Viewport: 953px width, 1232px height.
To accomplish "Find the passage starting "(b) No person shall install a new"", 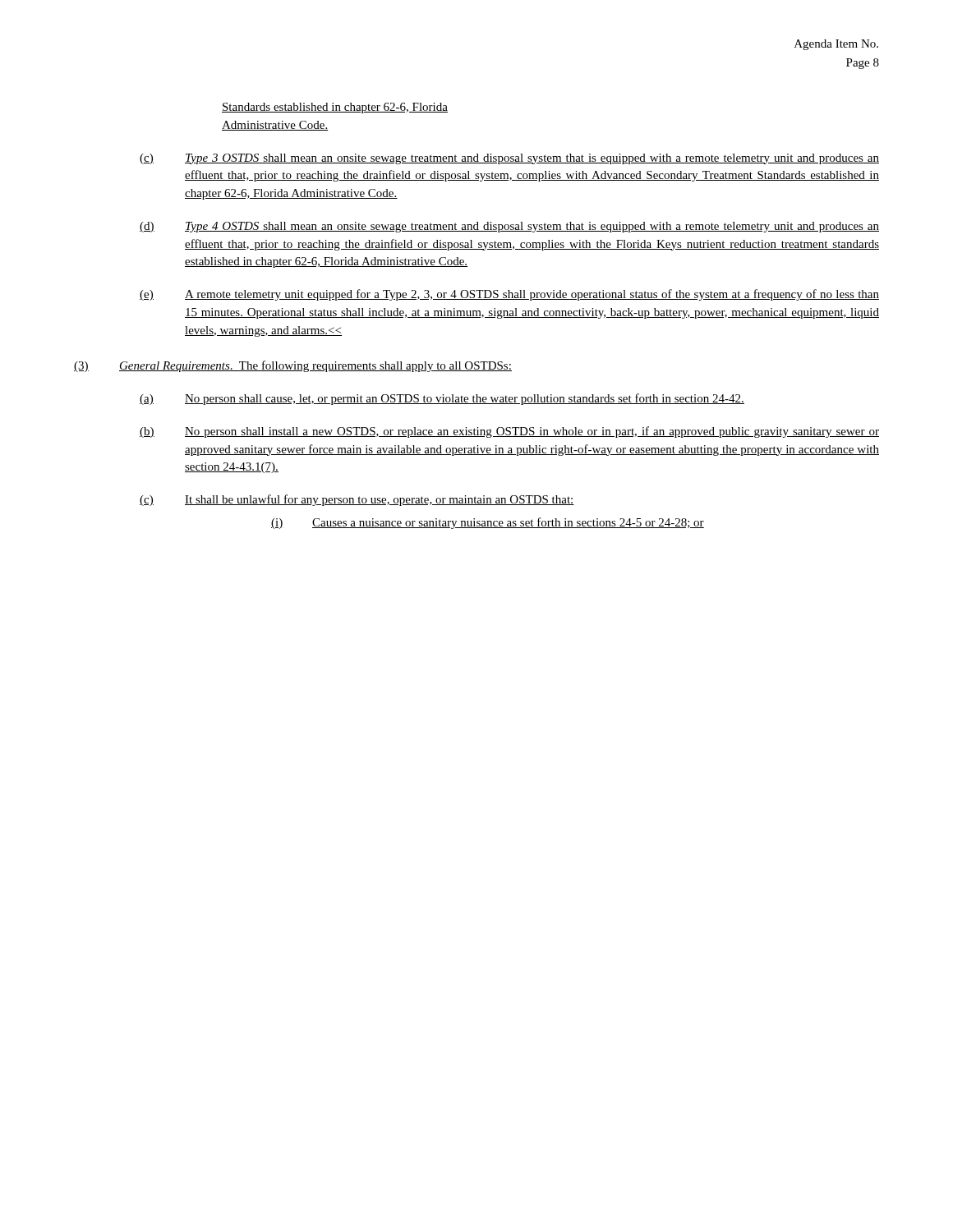I will pyautogui.click(x=509, y=450).
